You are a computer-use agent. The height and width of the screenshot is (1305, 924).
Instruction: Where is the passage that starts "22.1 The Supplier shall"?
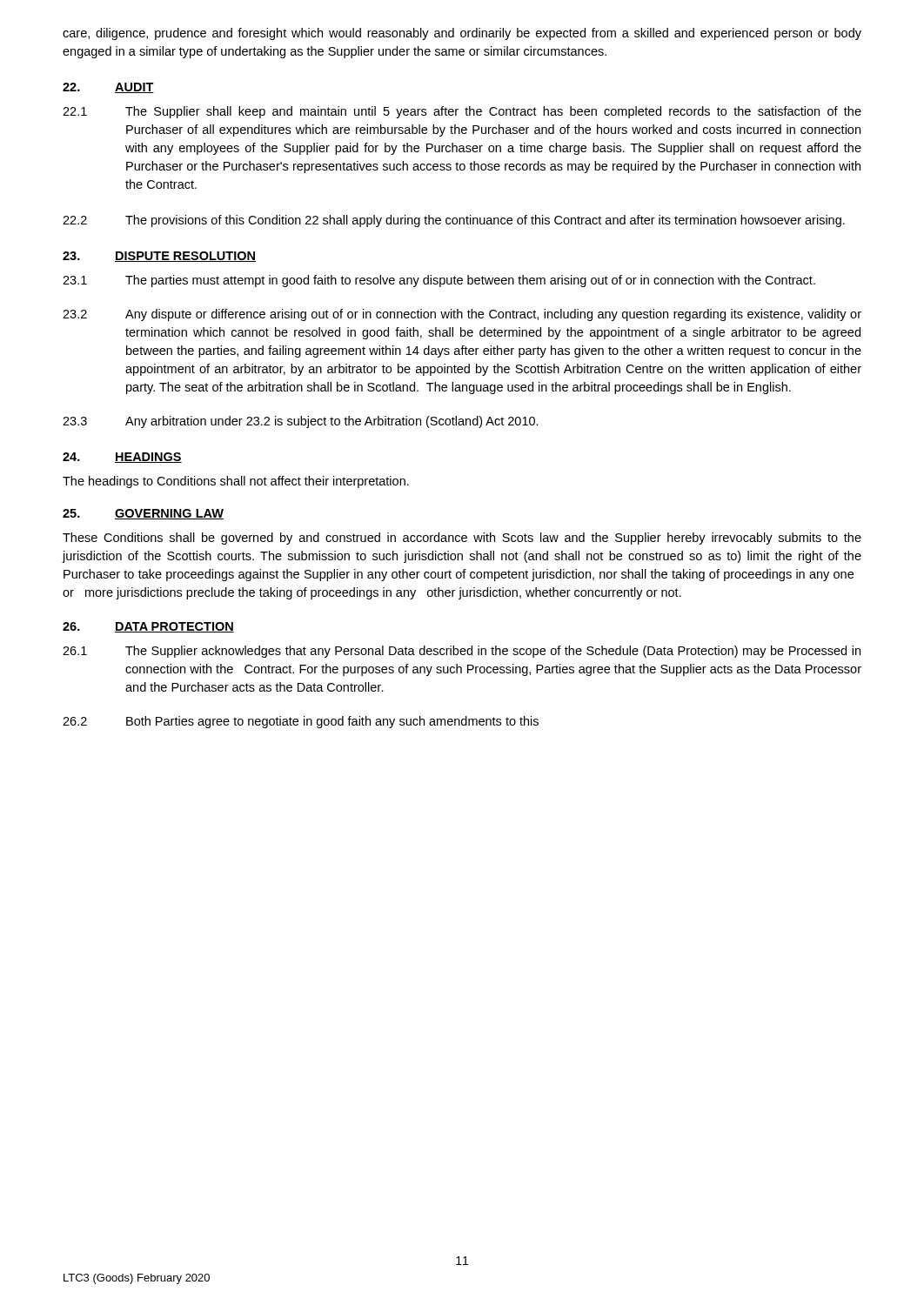[462, 148]
